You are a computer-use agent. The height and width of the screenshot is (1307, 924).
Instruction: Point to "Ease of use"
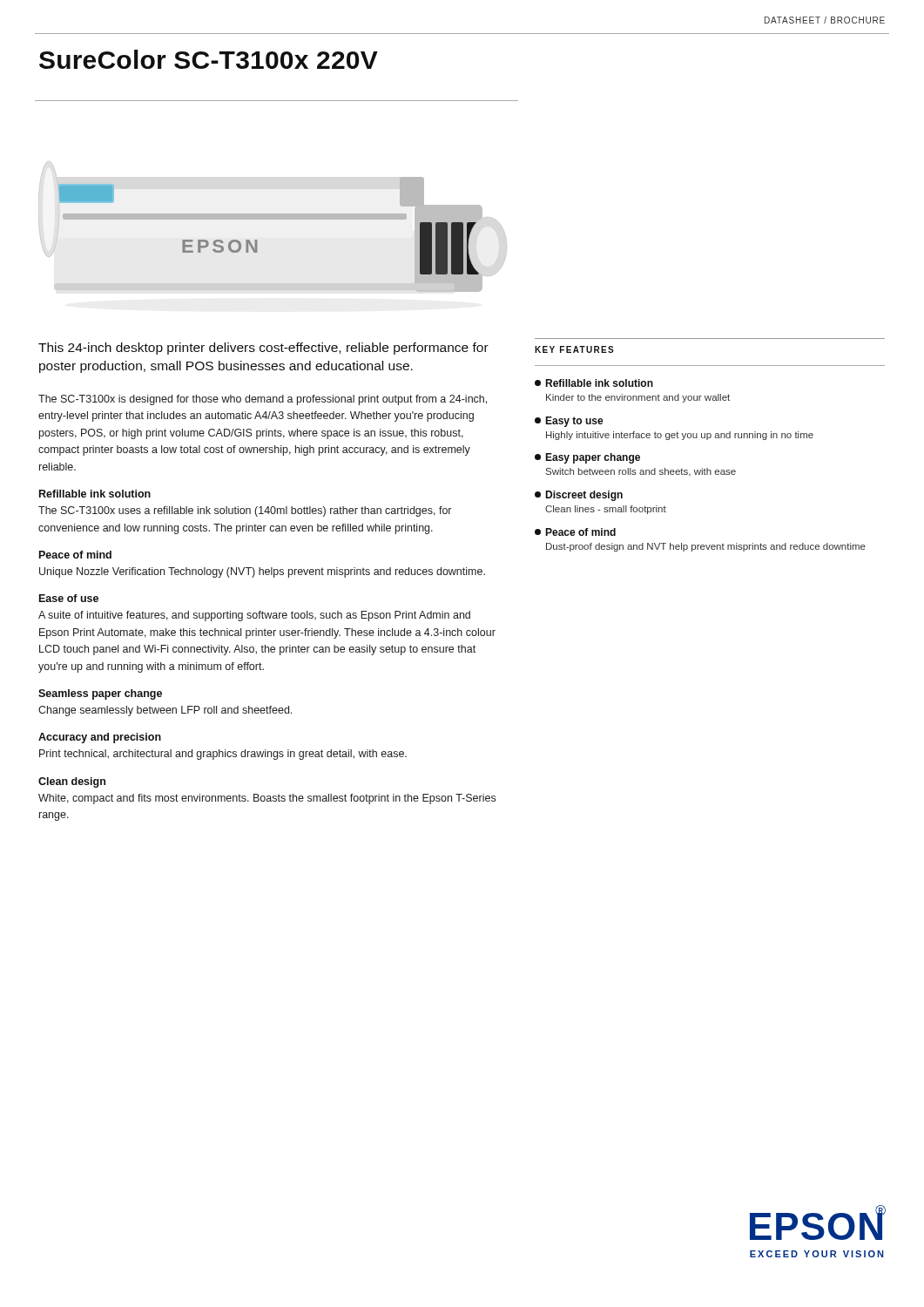69,599
